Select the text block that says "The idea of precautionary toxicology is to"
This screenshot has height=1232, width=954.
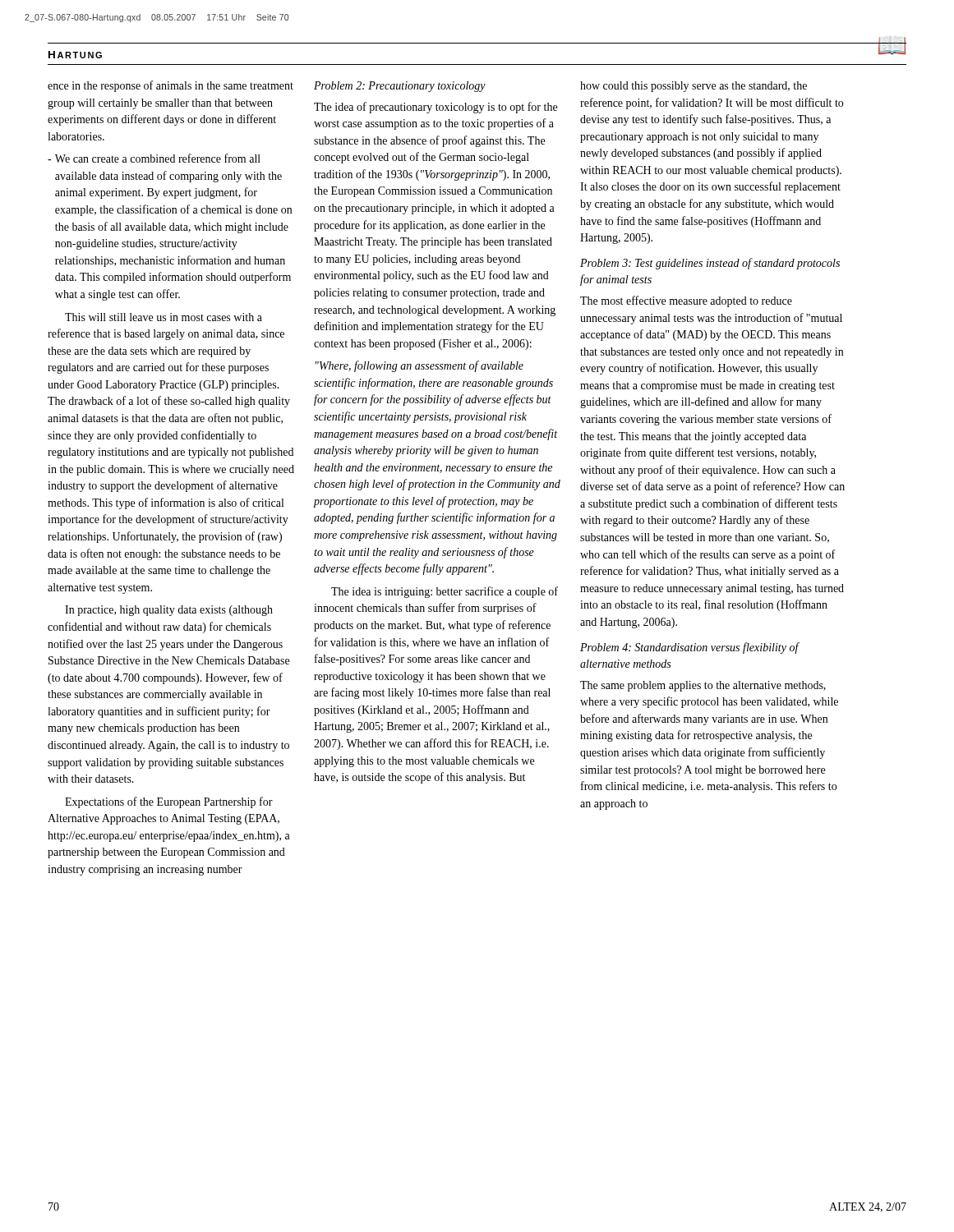click(436, 225)
